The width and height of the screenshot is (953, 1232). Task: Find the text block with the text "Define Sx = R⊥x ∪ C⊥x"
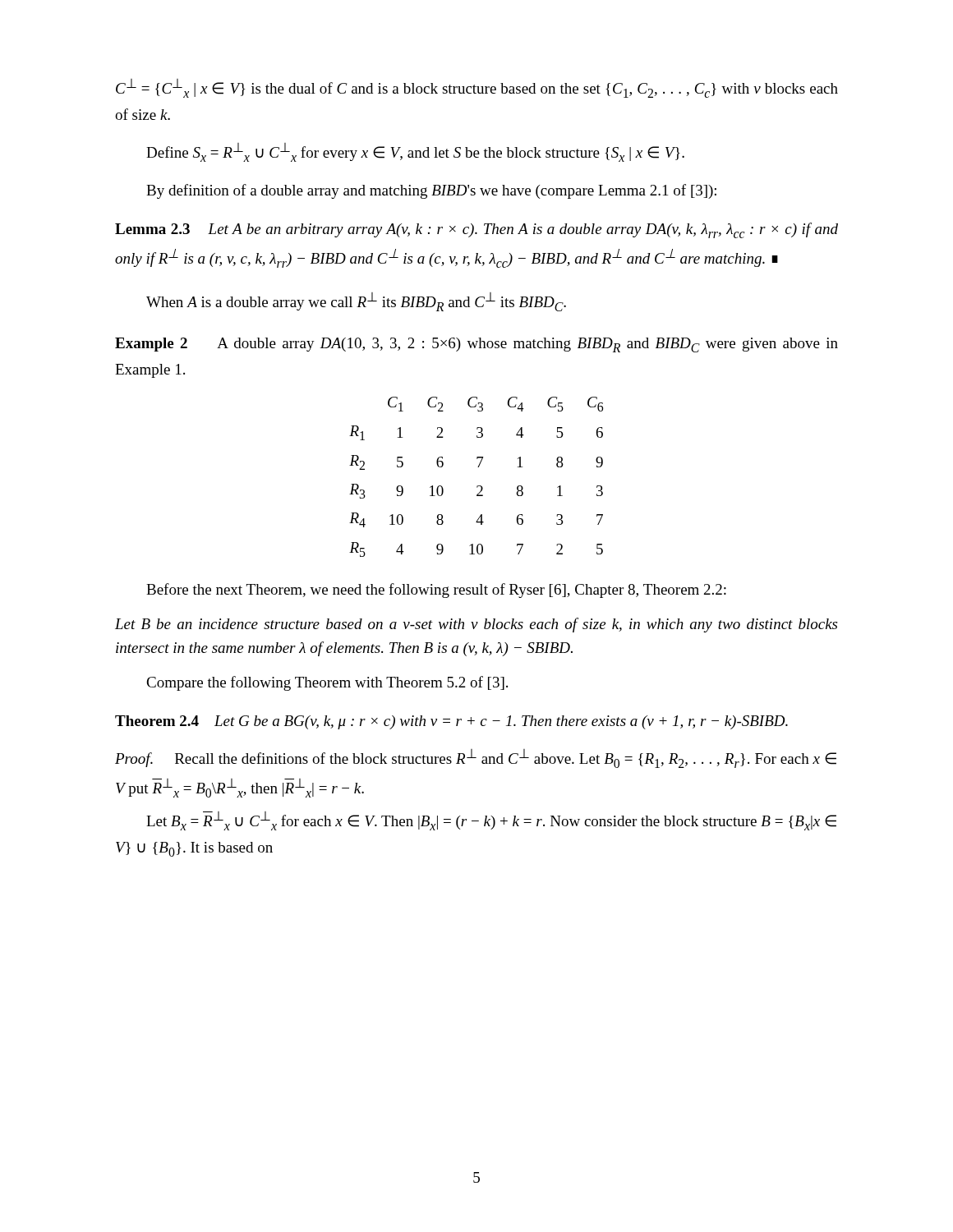pyautogui.click(x=476, y=153)
